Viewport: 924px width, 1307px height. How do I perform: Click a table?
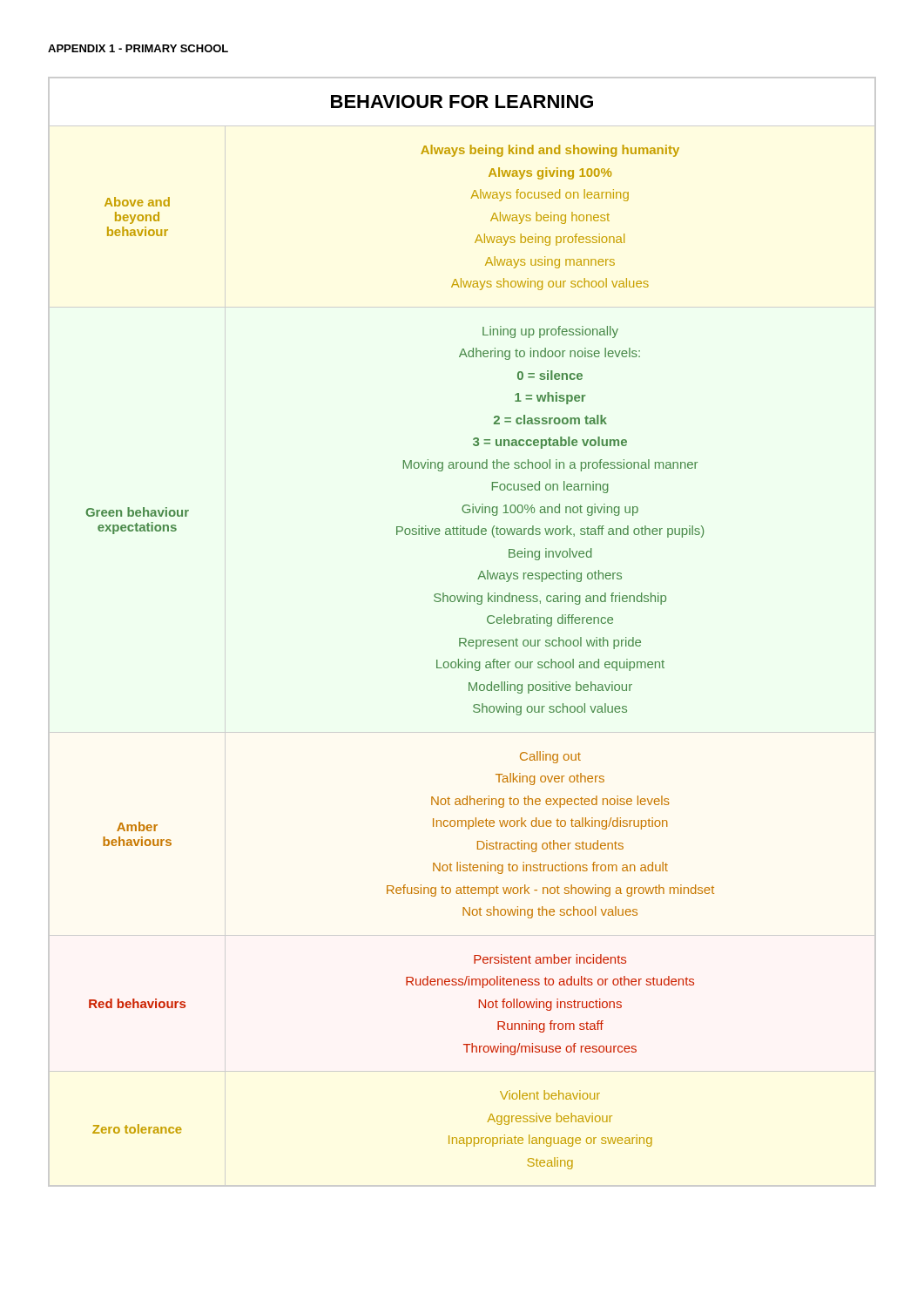coord(462,632)
